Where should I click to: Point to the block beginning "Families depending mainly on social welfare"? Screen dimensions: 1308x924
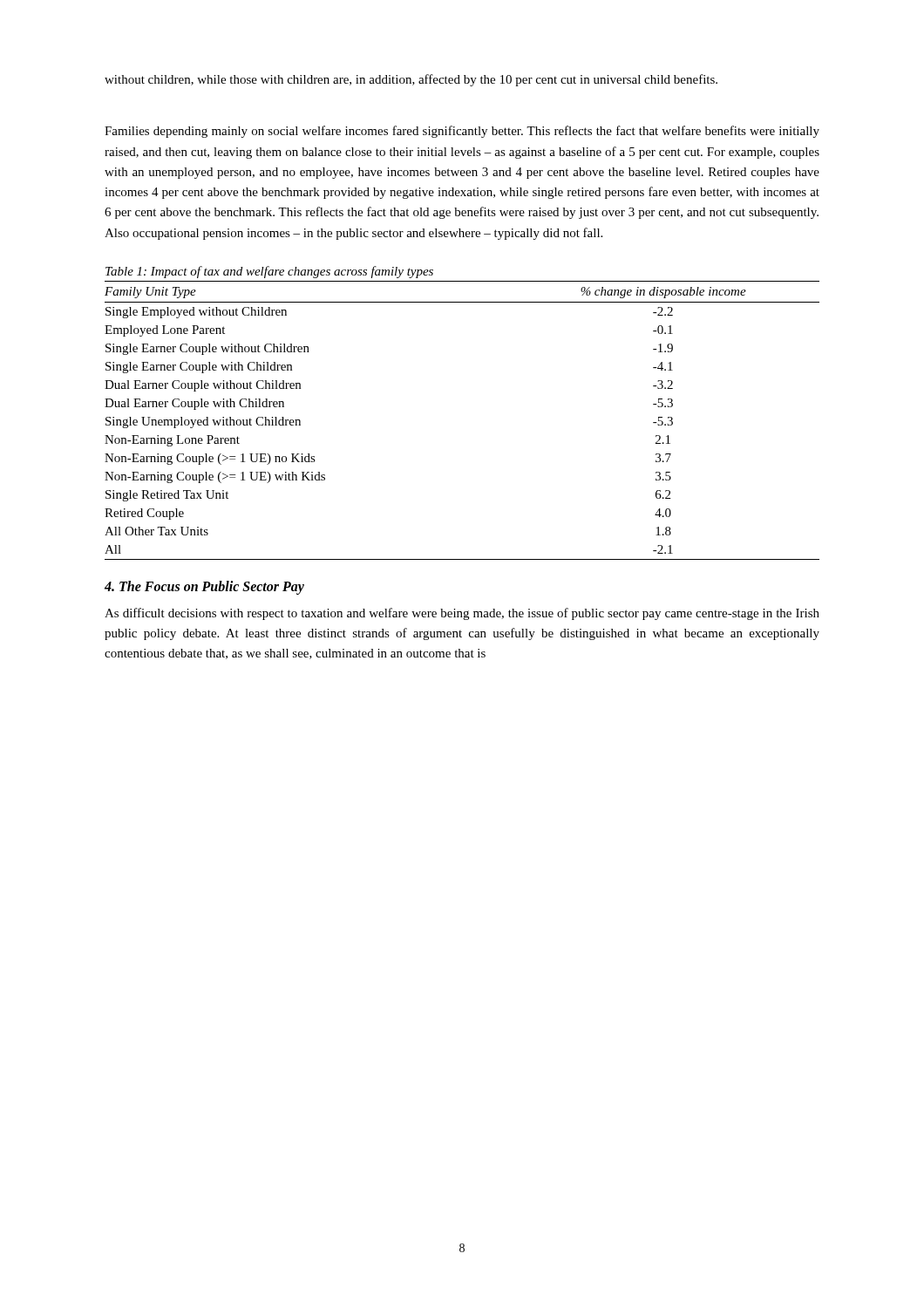tap(462, 182)
